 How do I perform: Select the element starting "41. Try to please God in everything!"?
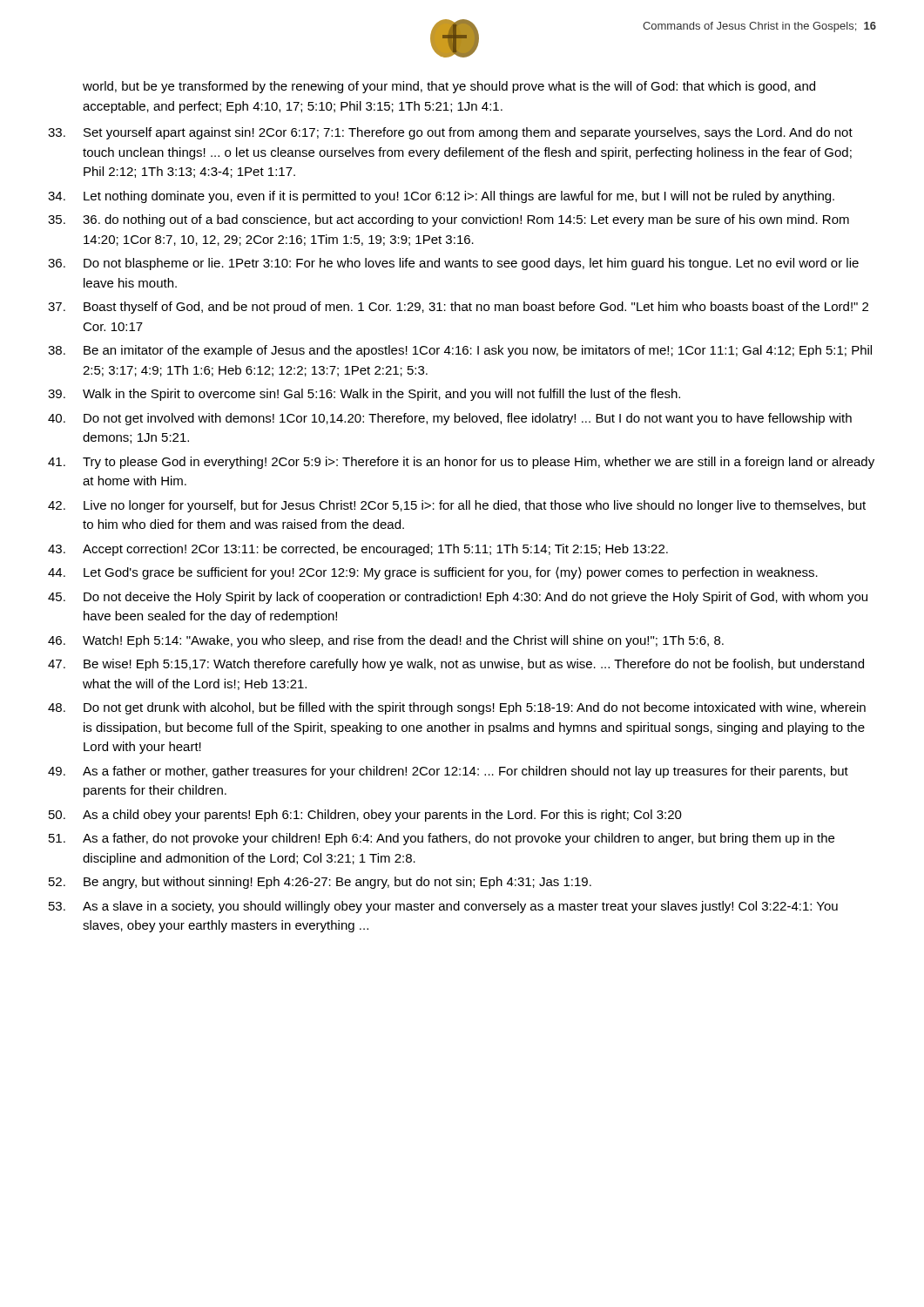462,471
